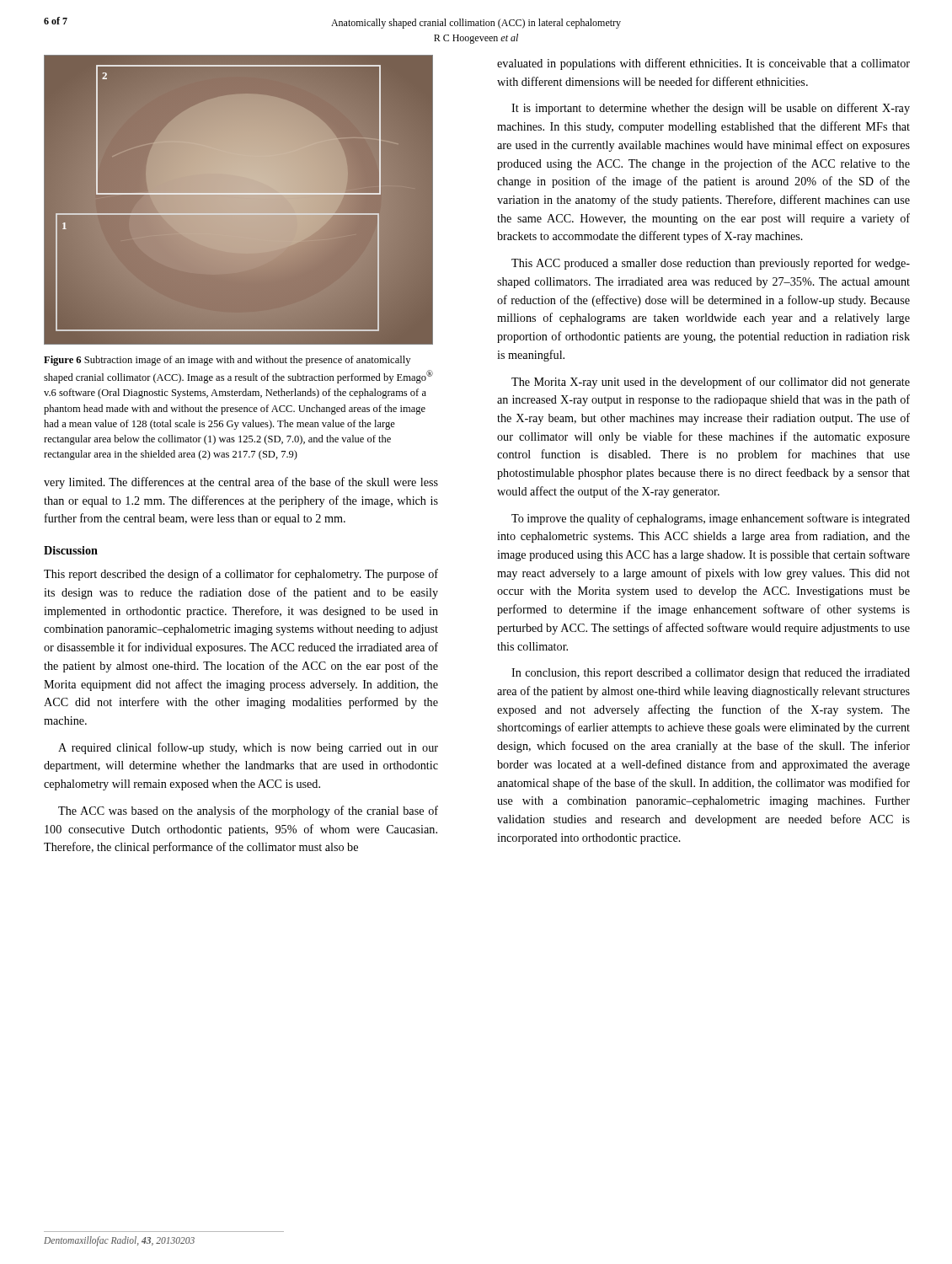
Task: Locate the text block containing "evaluated in populations with different ethnicities."
Action: click(703, 451)
